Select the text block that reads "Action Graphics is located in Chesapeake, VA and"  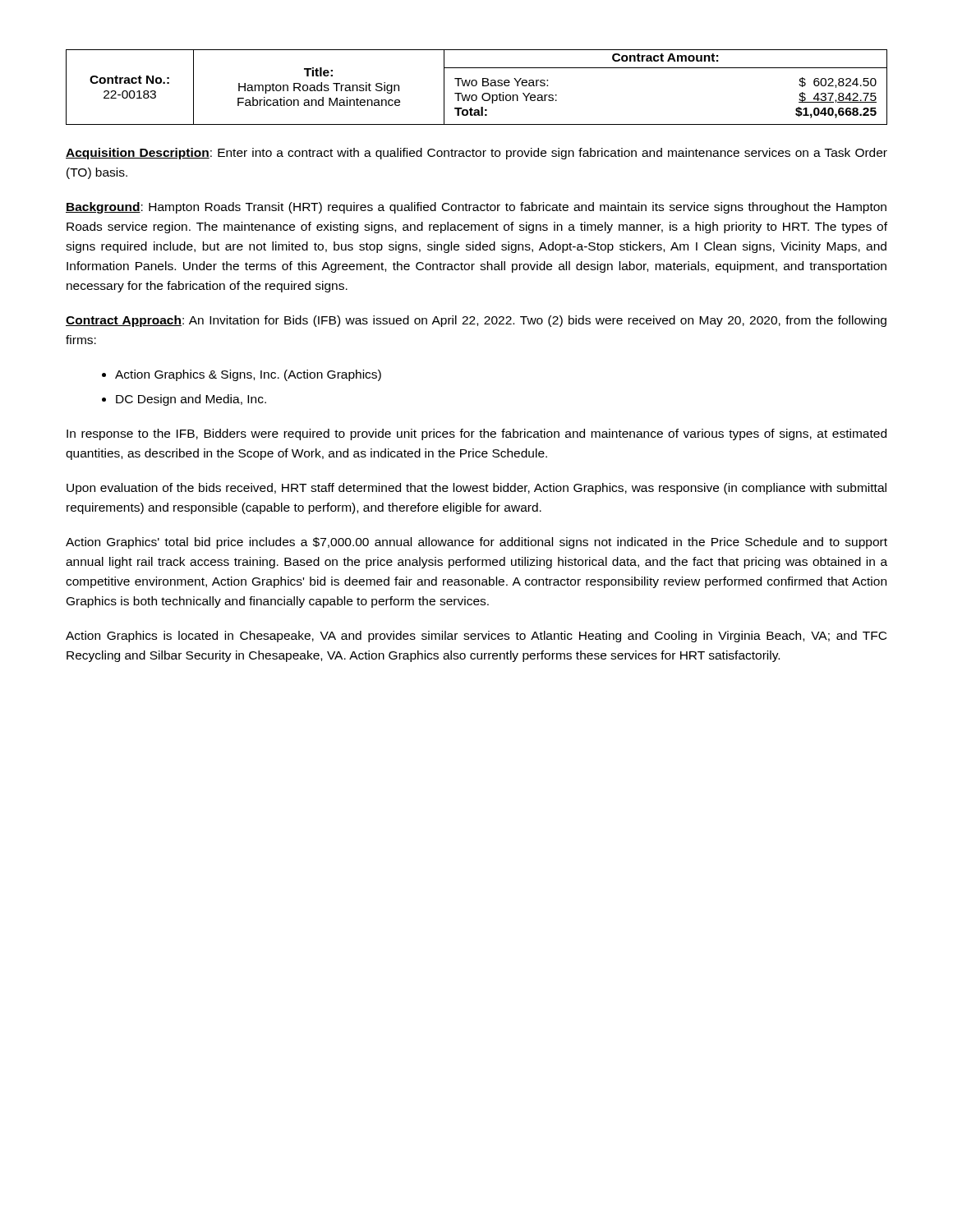pos(476,645)
